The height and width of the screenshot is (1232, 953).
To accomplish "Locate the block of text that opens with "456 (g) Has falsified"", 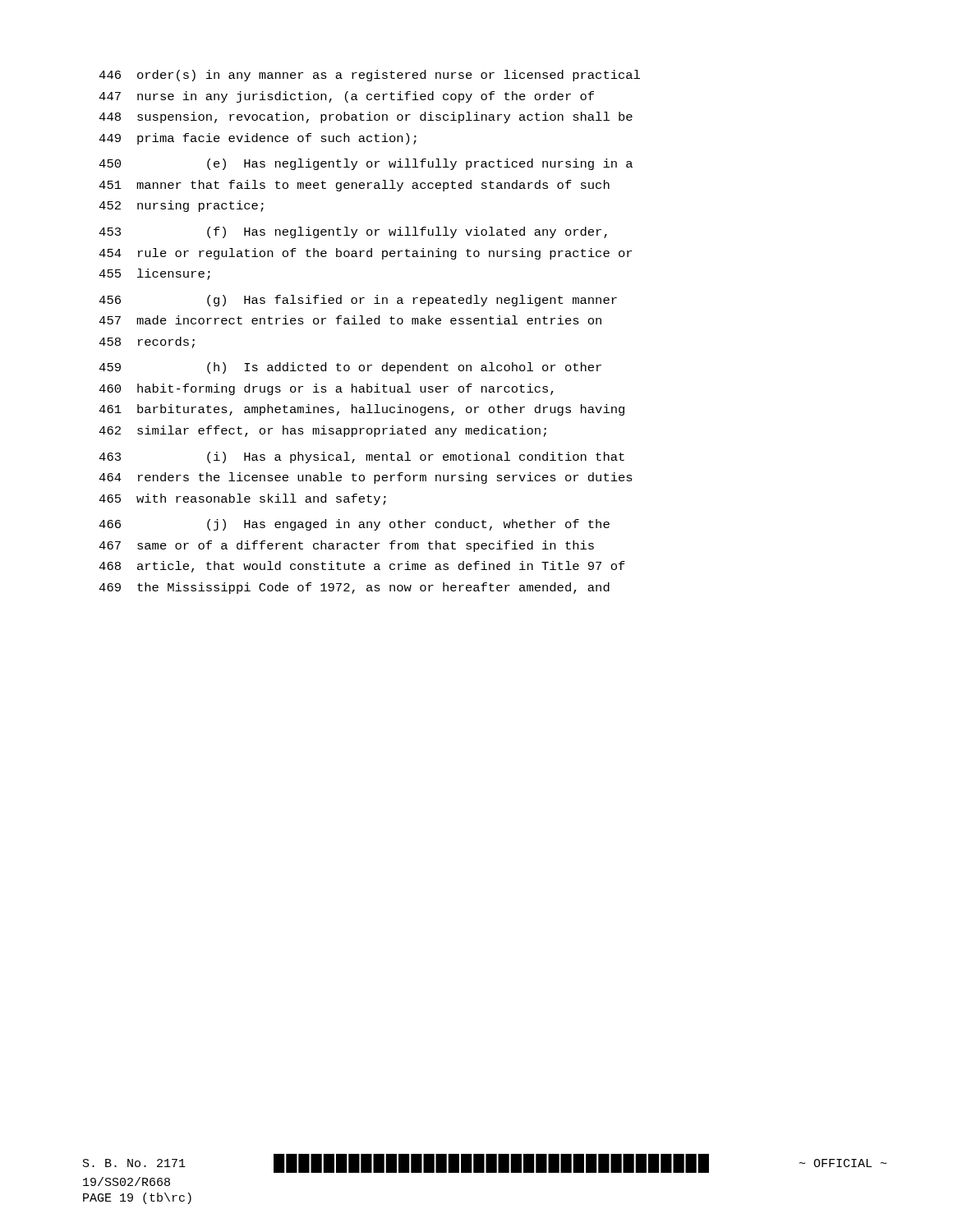I will coord(485,301).
